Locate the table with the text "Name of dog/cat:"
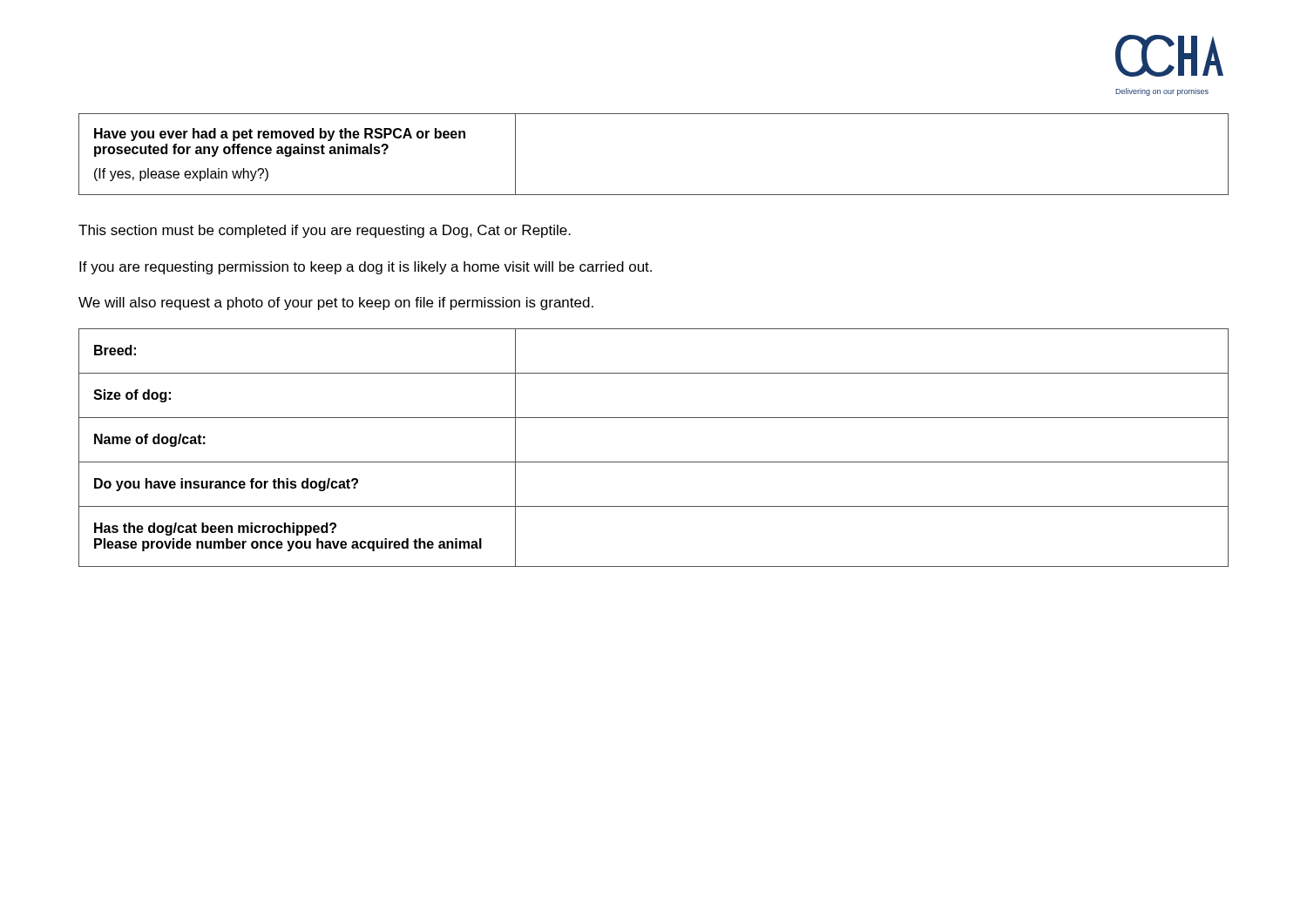This screenshot has width=1307, height=924. (x=654, y=447)
